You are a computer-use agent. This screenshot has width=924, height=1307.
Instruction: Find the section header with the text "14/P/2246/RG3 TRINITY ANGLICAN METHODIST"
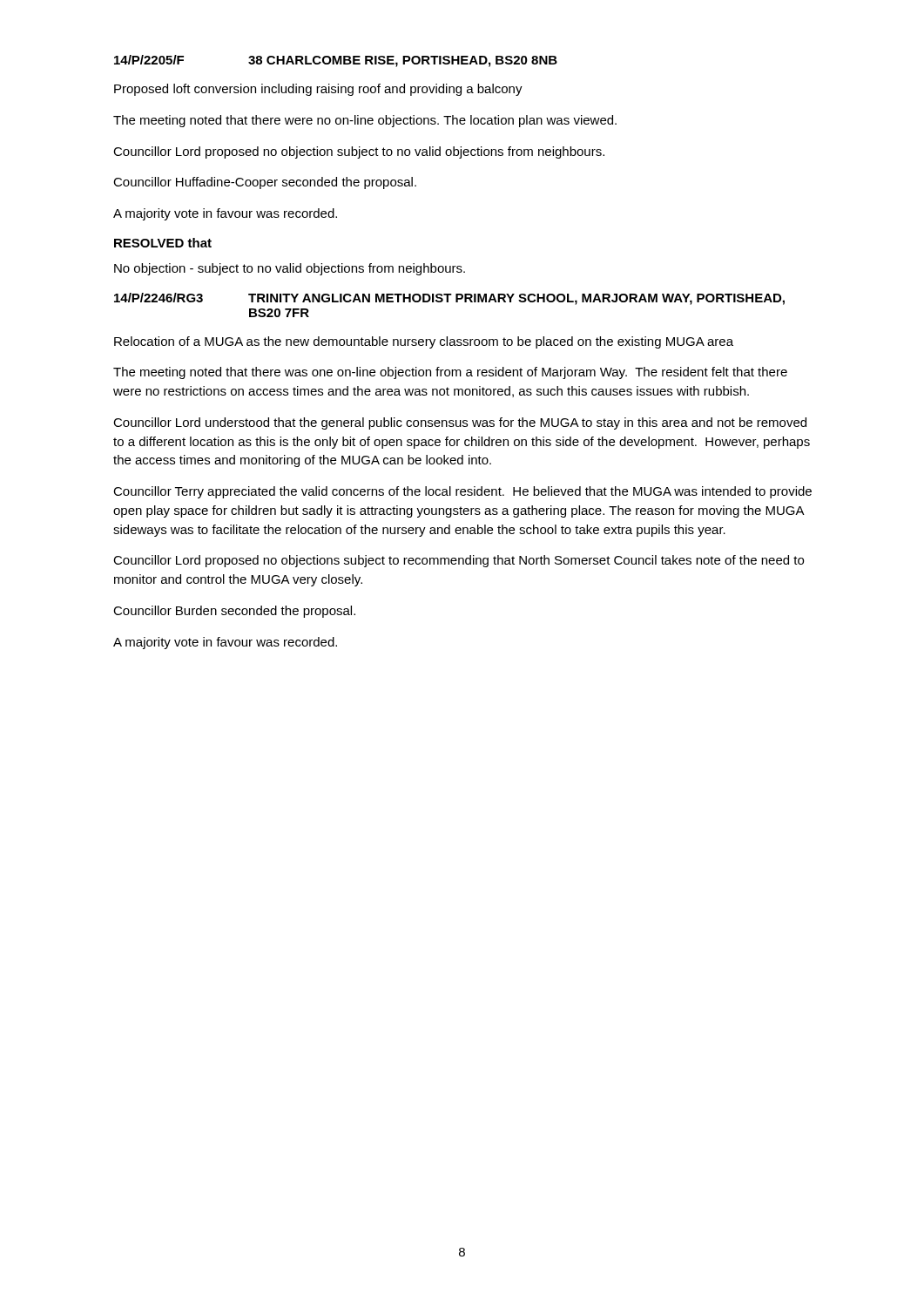(466, 305)
